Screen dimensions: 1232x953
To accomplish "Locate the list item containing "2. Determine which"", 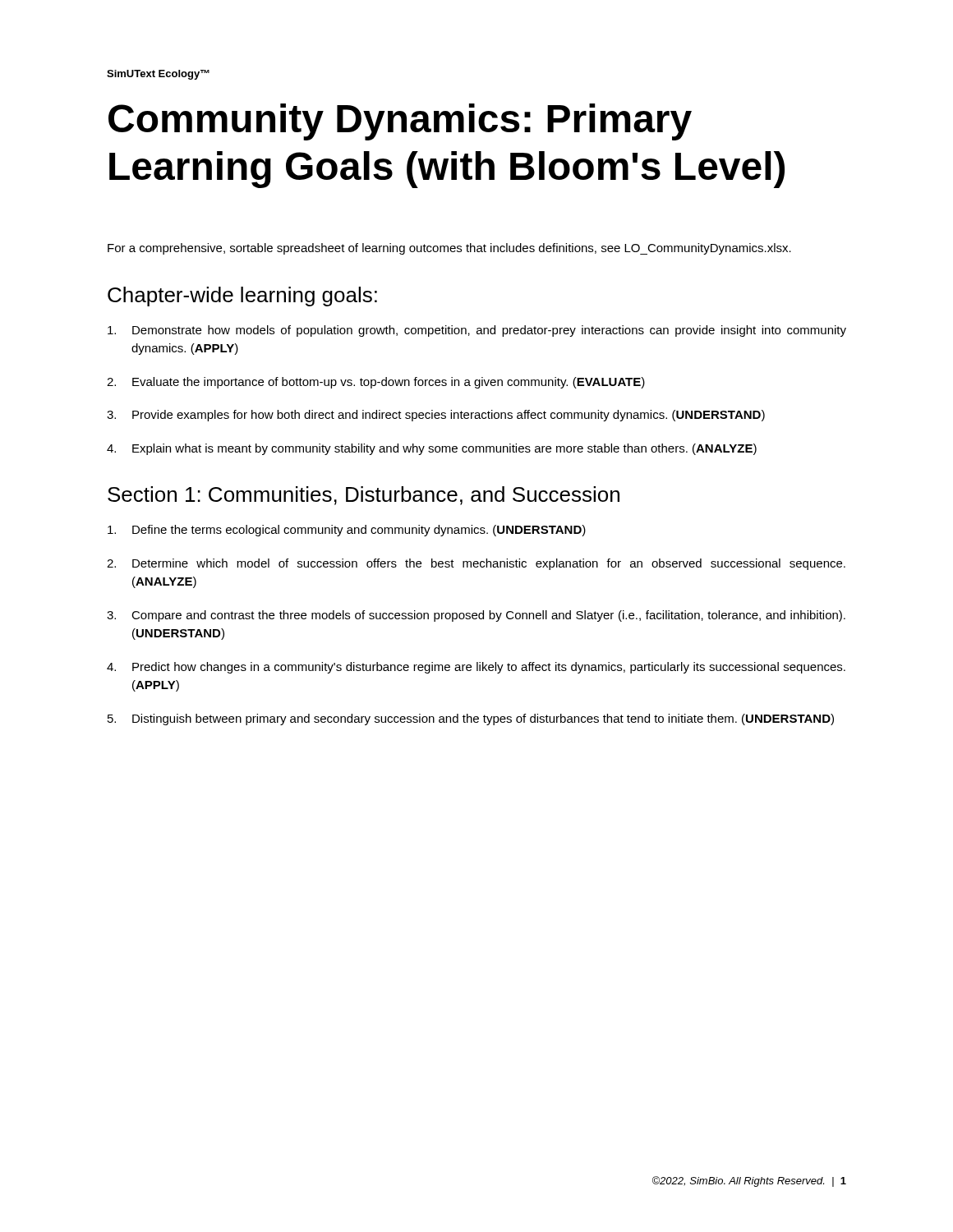I will (x=476, y=573).
